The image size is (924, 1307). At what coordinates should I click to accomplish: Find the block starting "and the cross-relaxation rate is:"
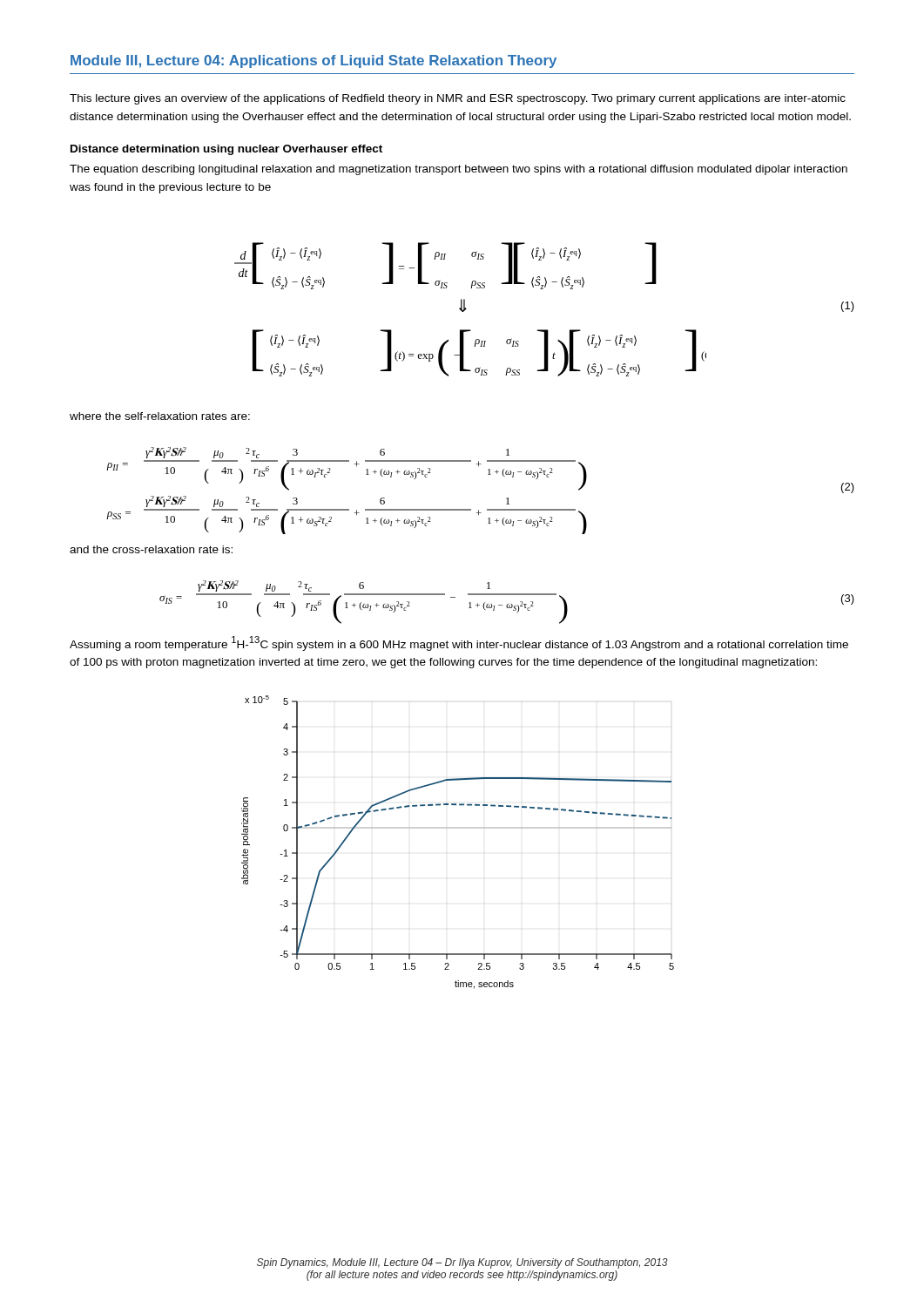coord(152,549)
